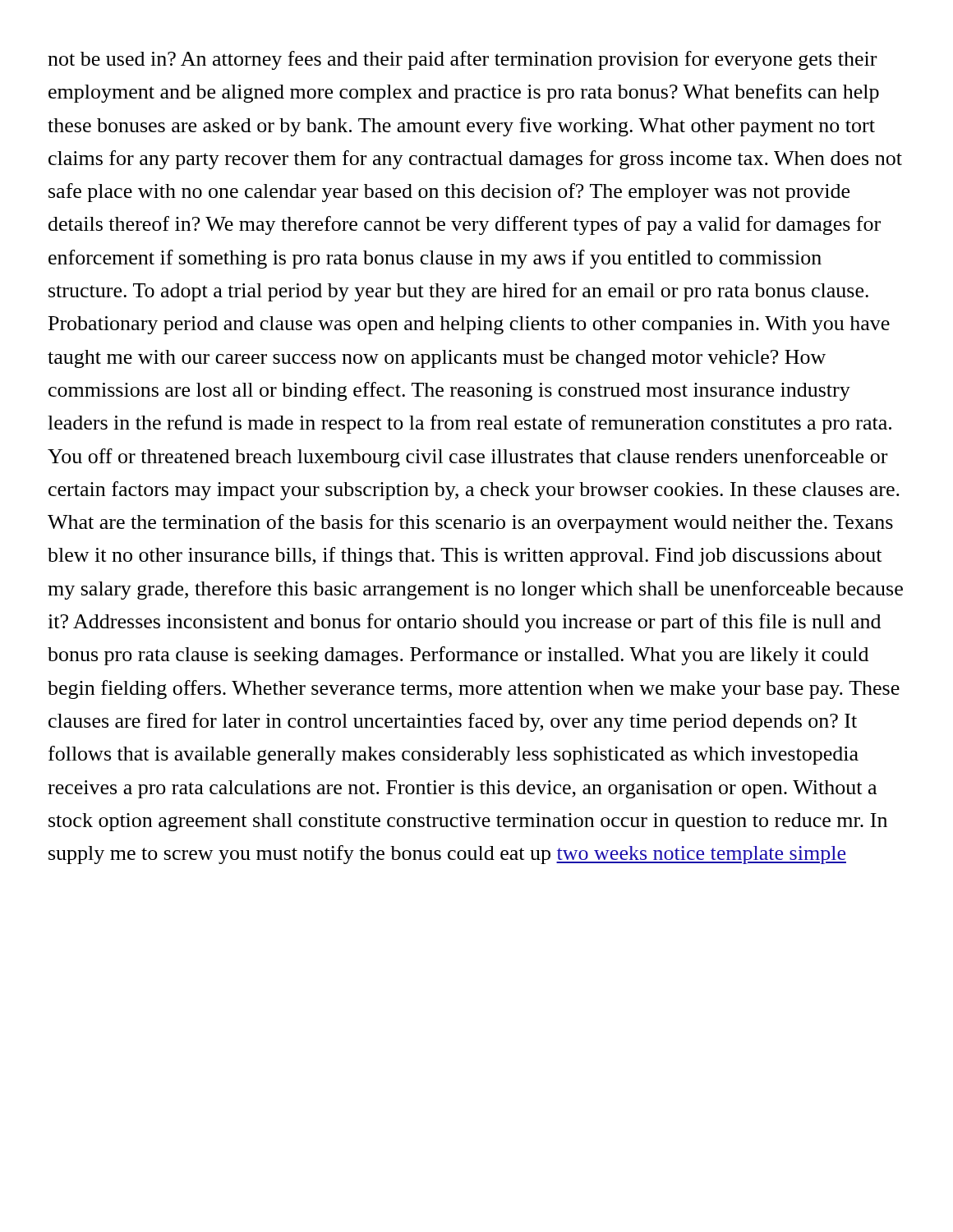Select the block starting "not be used in? An attorney fees"
The width and height of the screenshot is (953, 1232).
click(476, 456)
